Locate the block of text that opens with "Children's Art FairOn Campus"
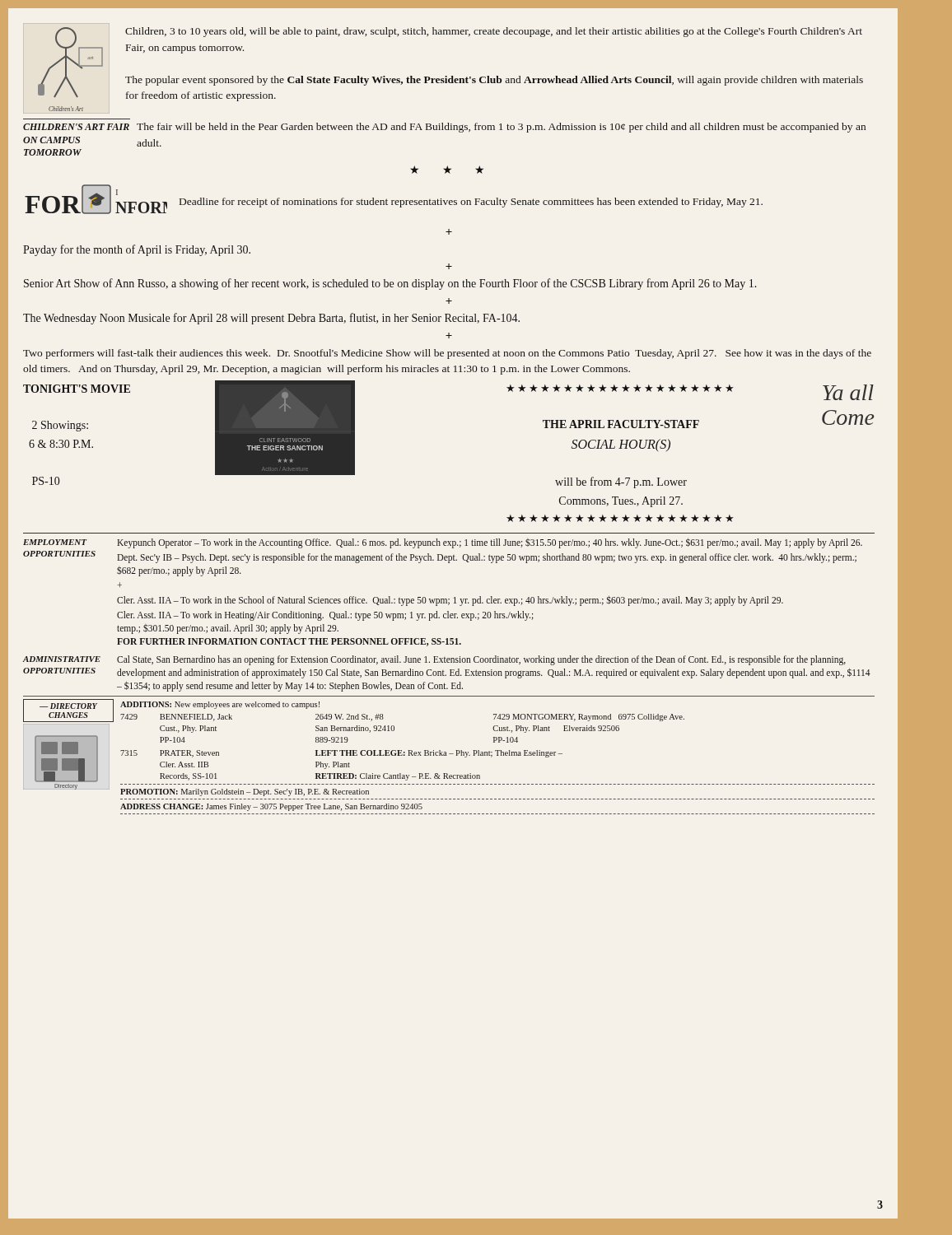This screenshot has width=952, height=1235. coord(76,140)
